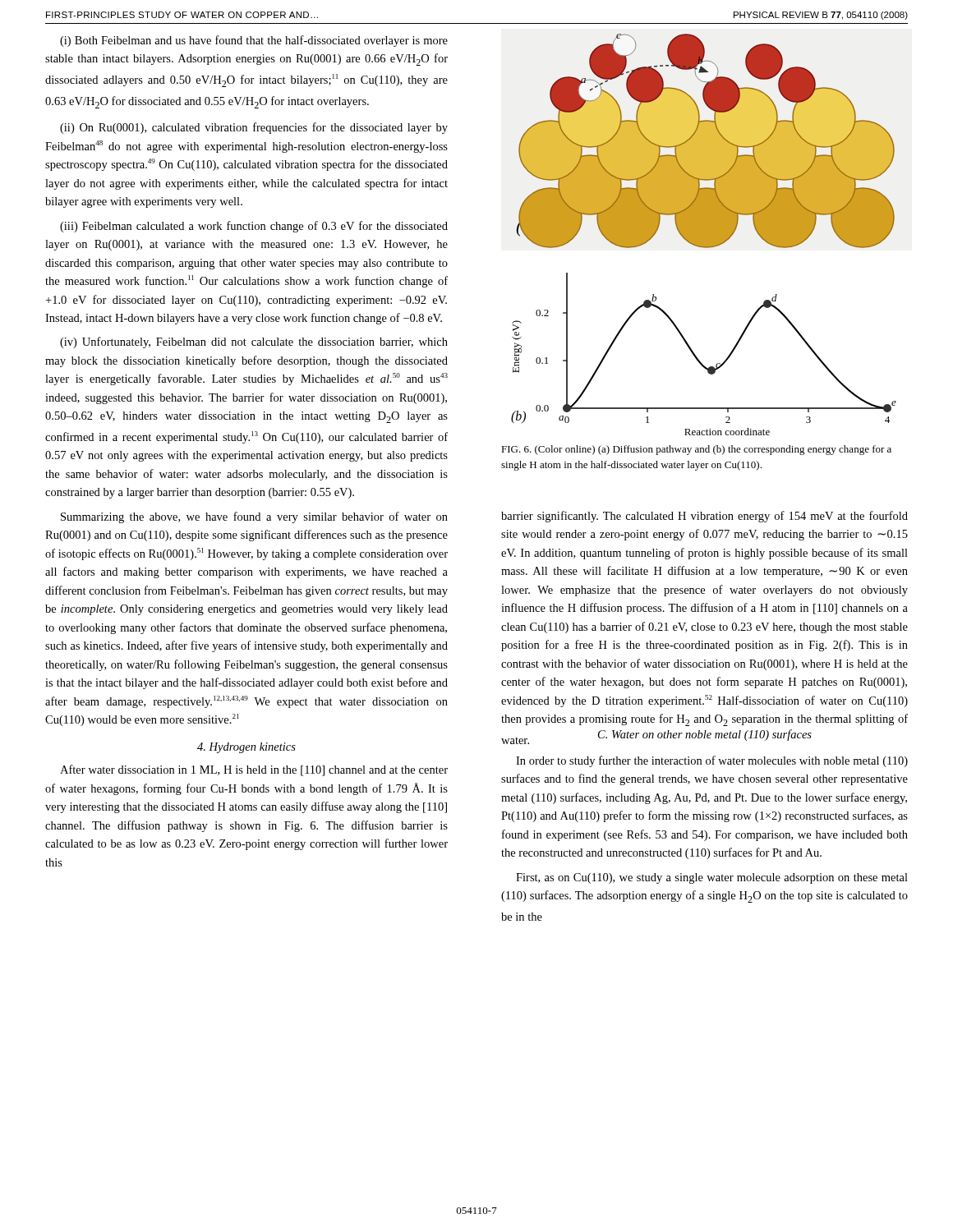Click on the text block that says "After water dissociation in 1 ML, H"
Image resolution: width=953 pixels, height=1232 pixels.
pos(246,816)
